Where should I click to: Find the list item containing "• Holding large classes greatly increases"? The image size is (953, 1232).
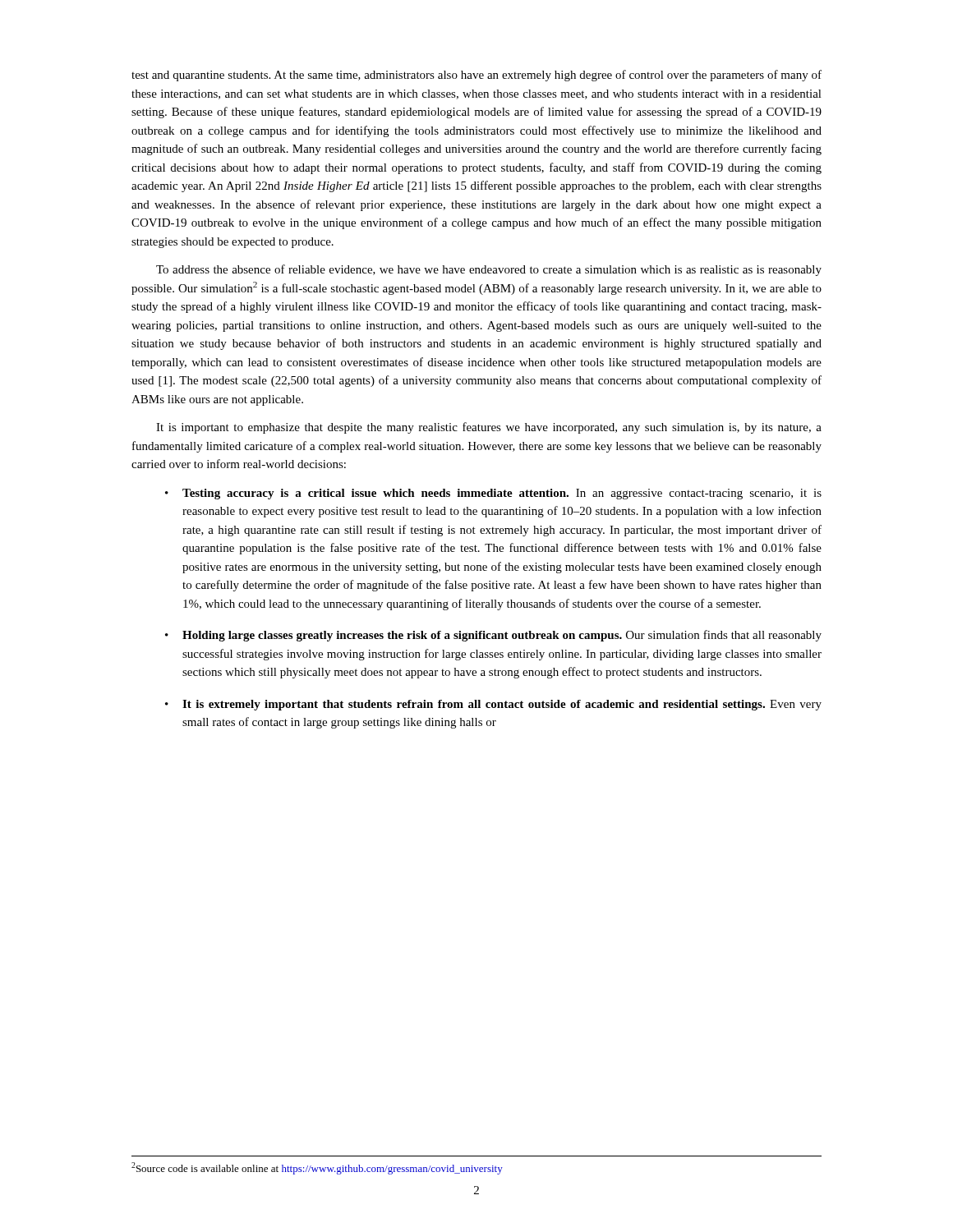pos(493,654)
